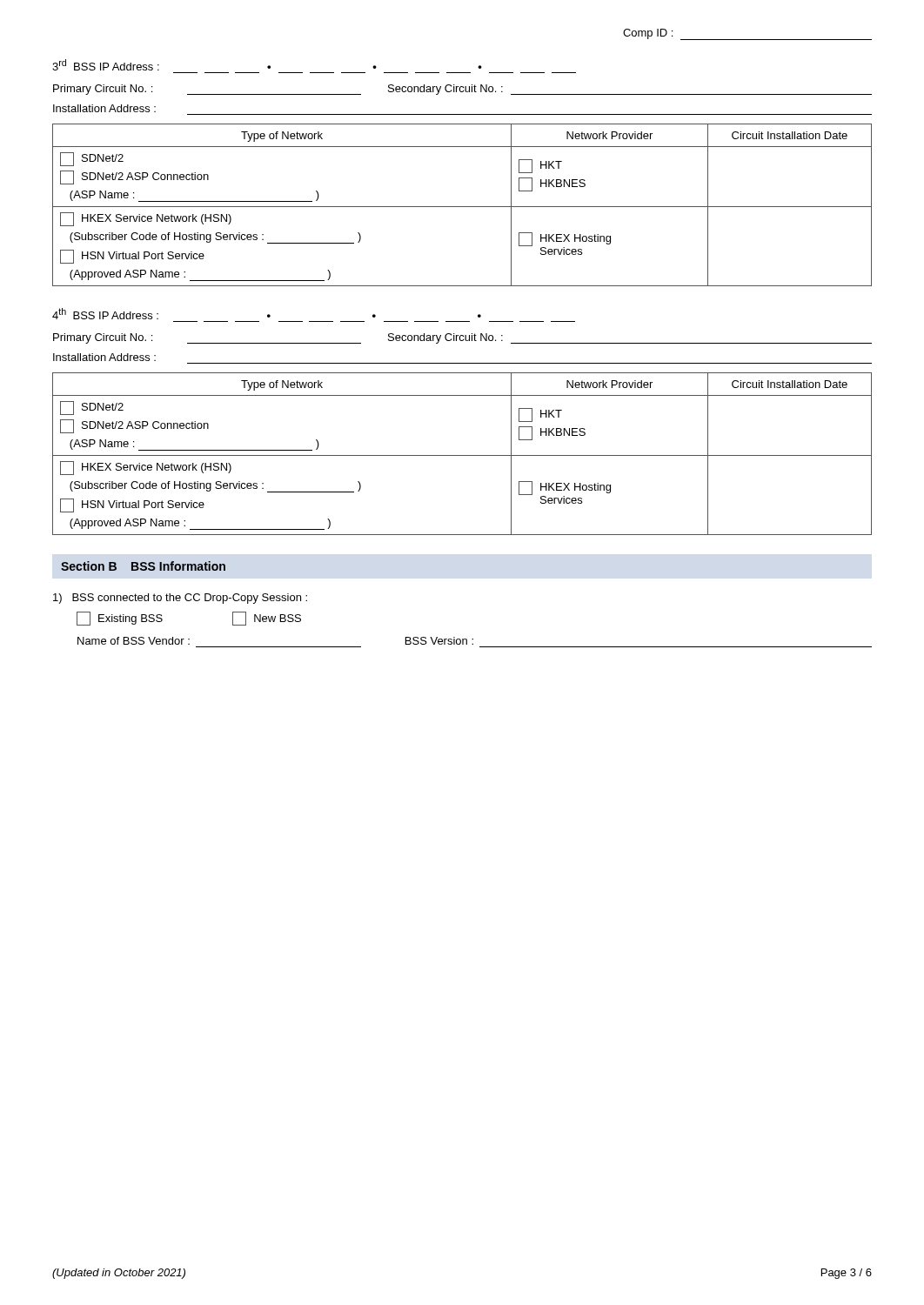This screenshot has width=924, height=1305.
Task: Locate the block of text that opens with "3rd BSS IP Address"
Action: coord(315,65)
